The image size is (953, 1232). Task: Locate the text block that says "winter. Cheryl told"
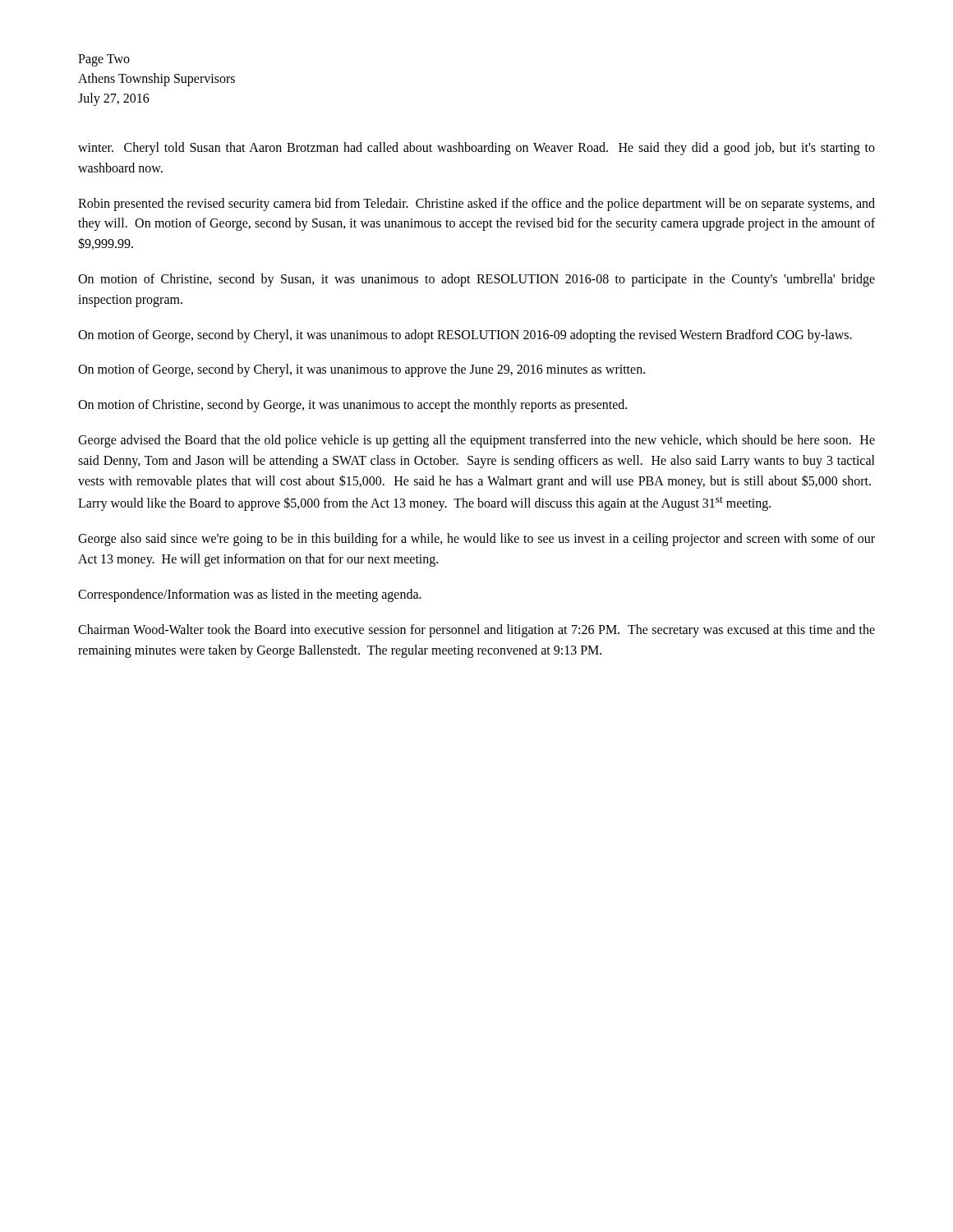[x=476, y=158]
